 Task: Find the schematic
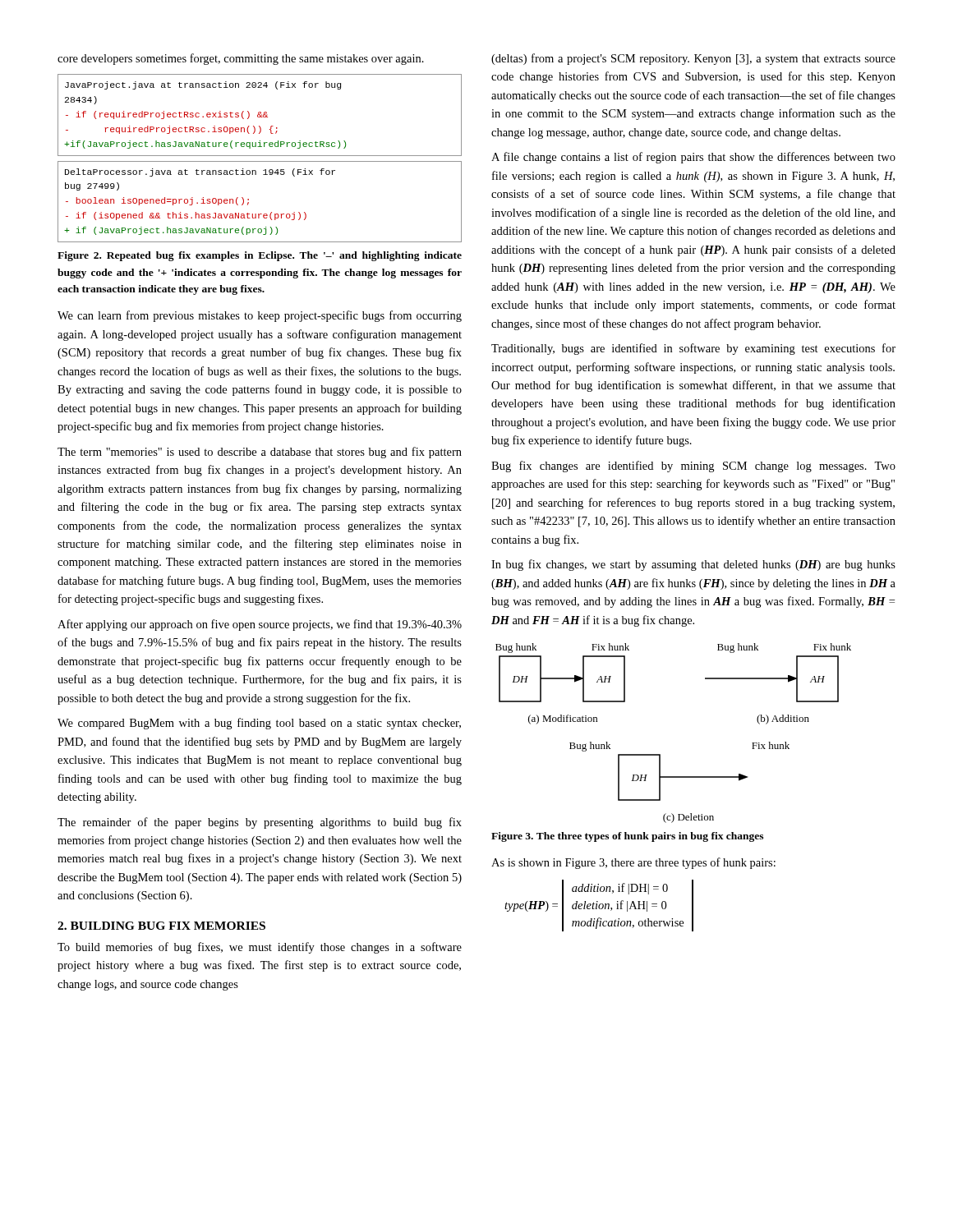693,730
